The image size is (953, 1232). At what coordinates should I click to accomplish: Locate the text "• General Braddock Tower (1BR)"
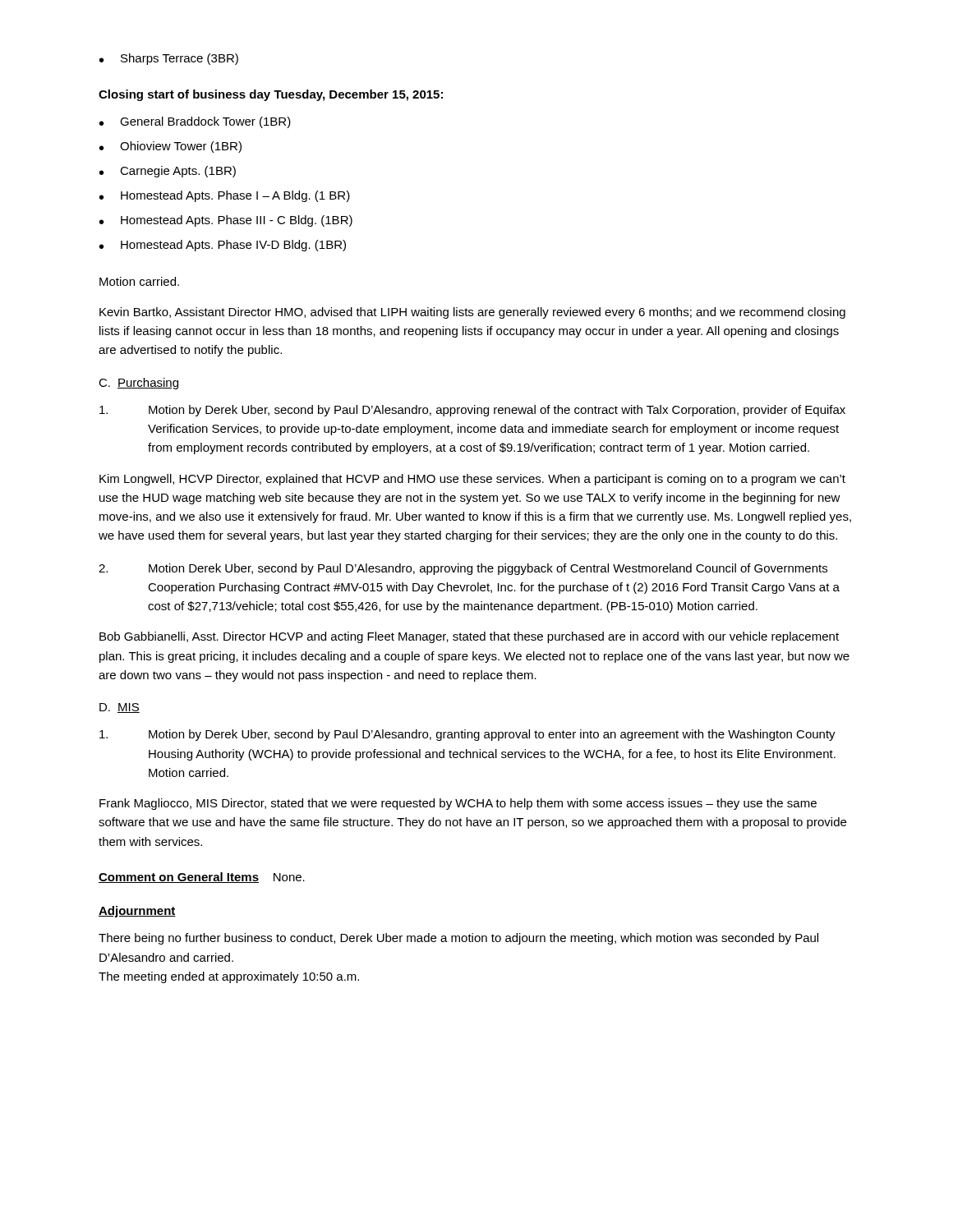click(195, 122)
